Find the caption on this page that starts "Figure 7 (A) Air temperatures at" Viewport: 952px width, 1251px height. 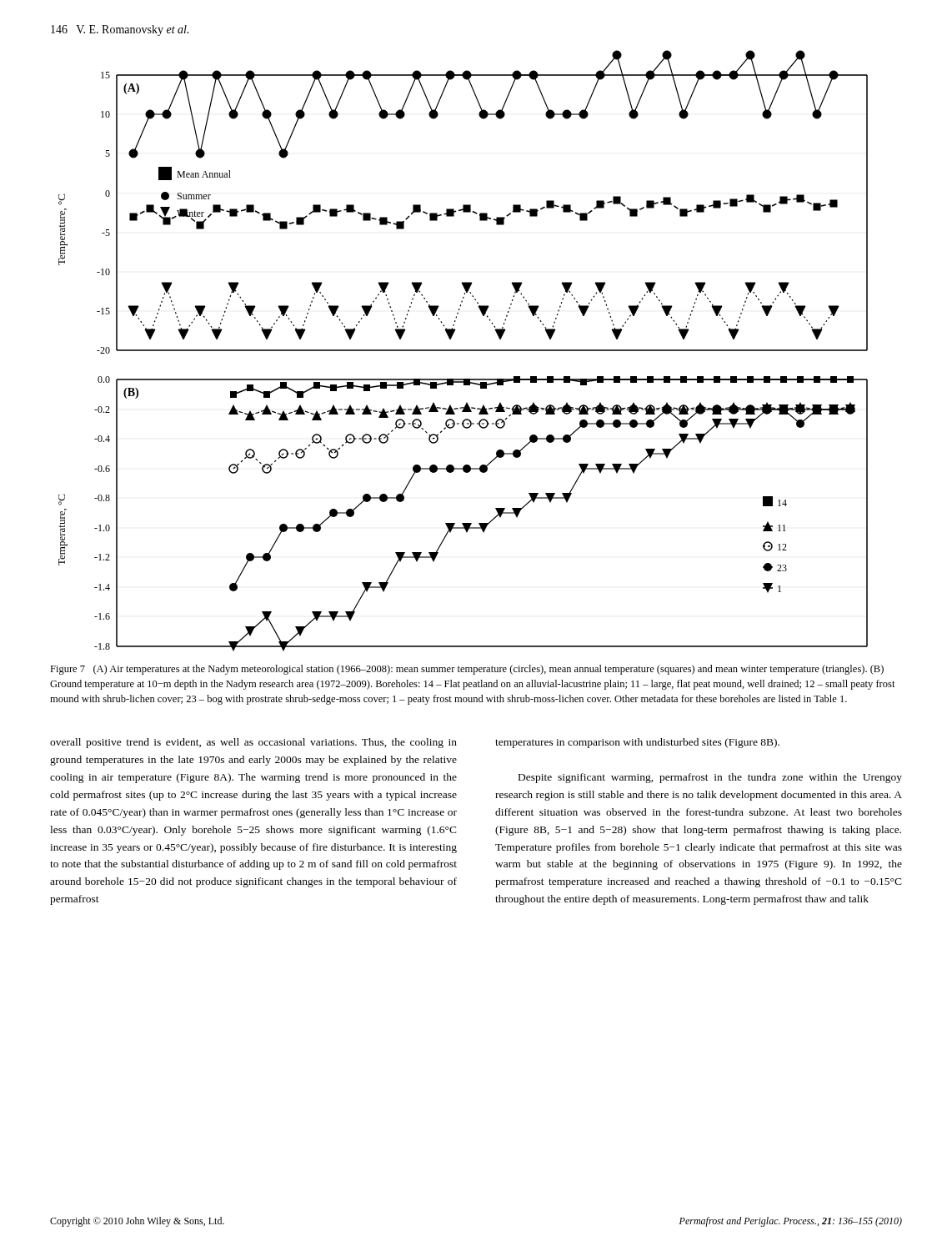point(472,684)
